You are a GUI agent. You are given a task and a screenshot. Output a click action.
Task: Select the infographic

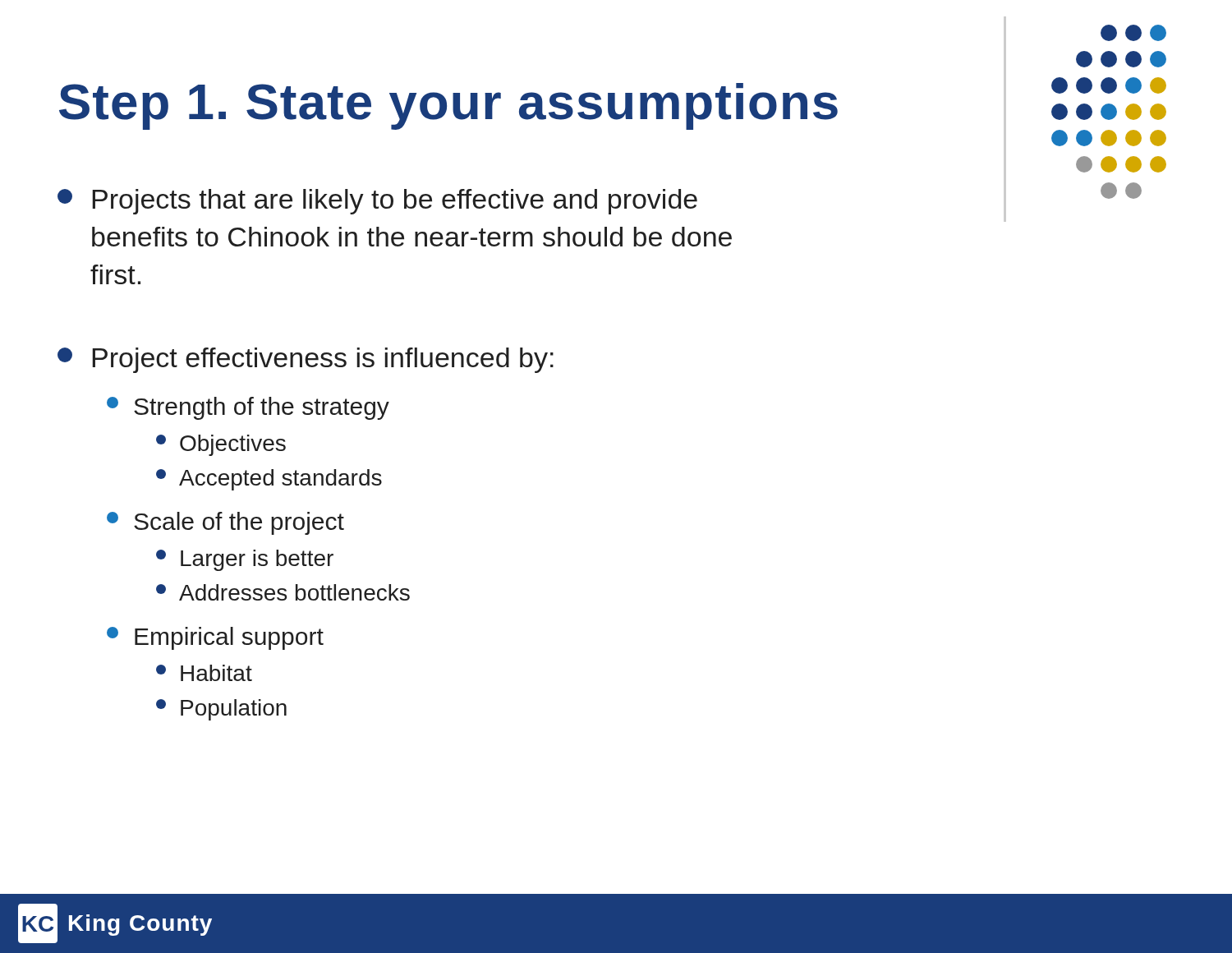[x=1096, y=115]
